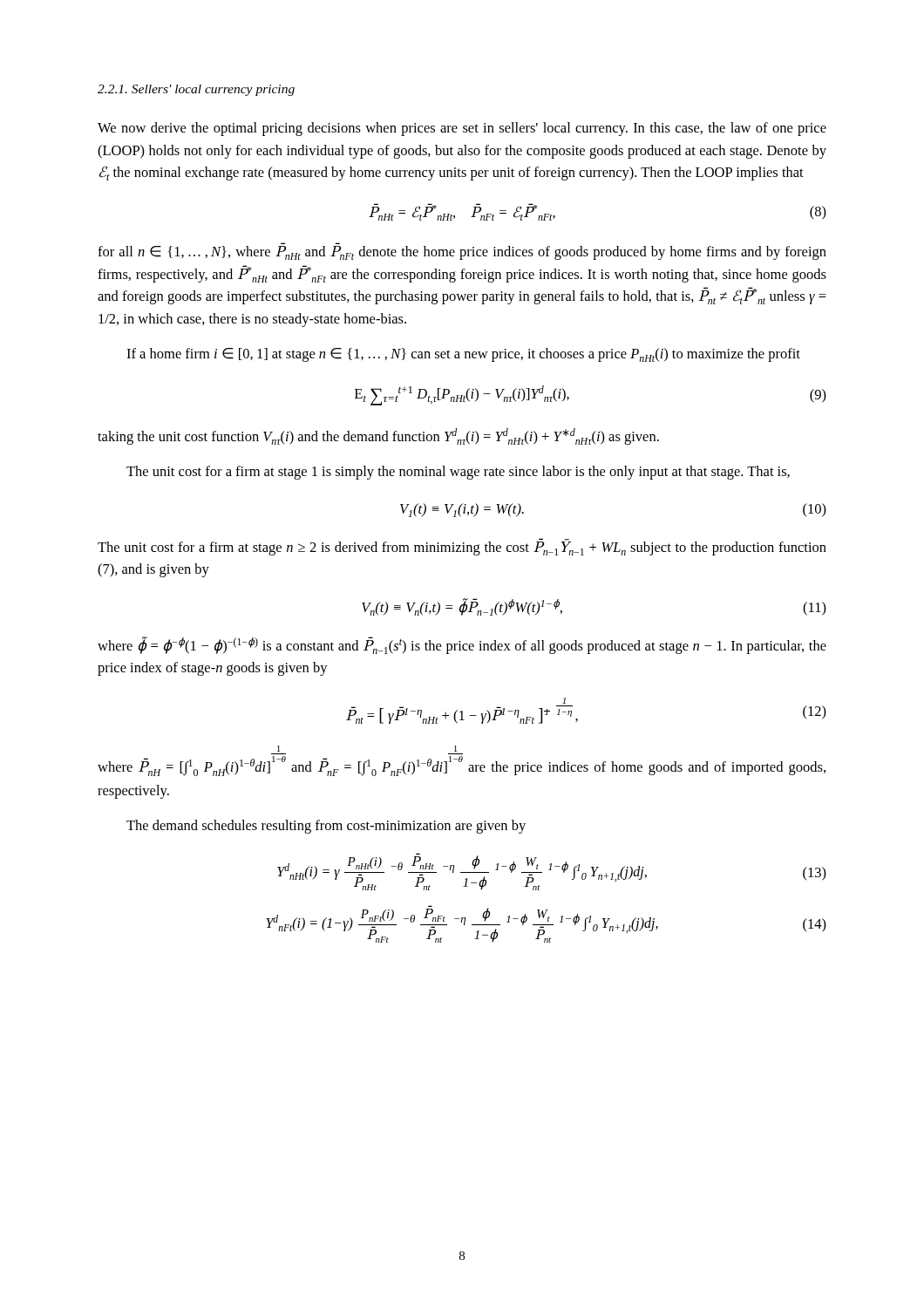Click on the text starting "P̄nt = [ γP̄1−ηnHt + (1 − γ)P̄1−ηnFt"

(586, 711)
